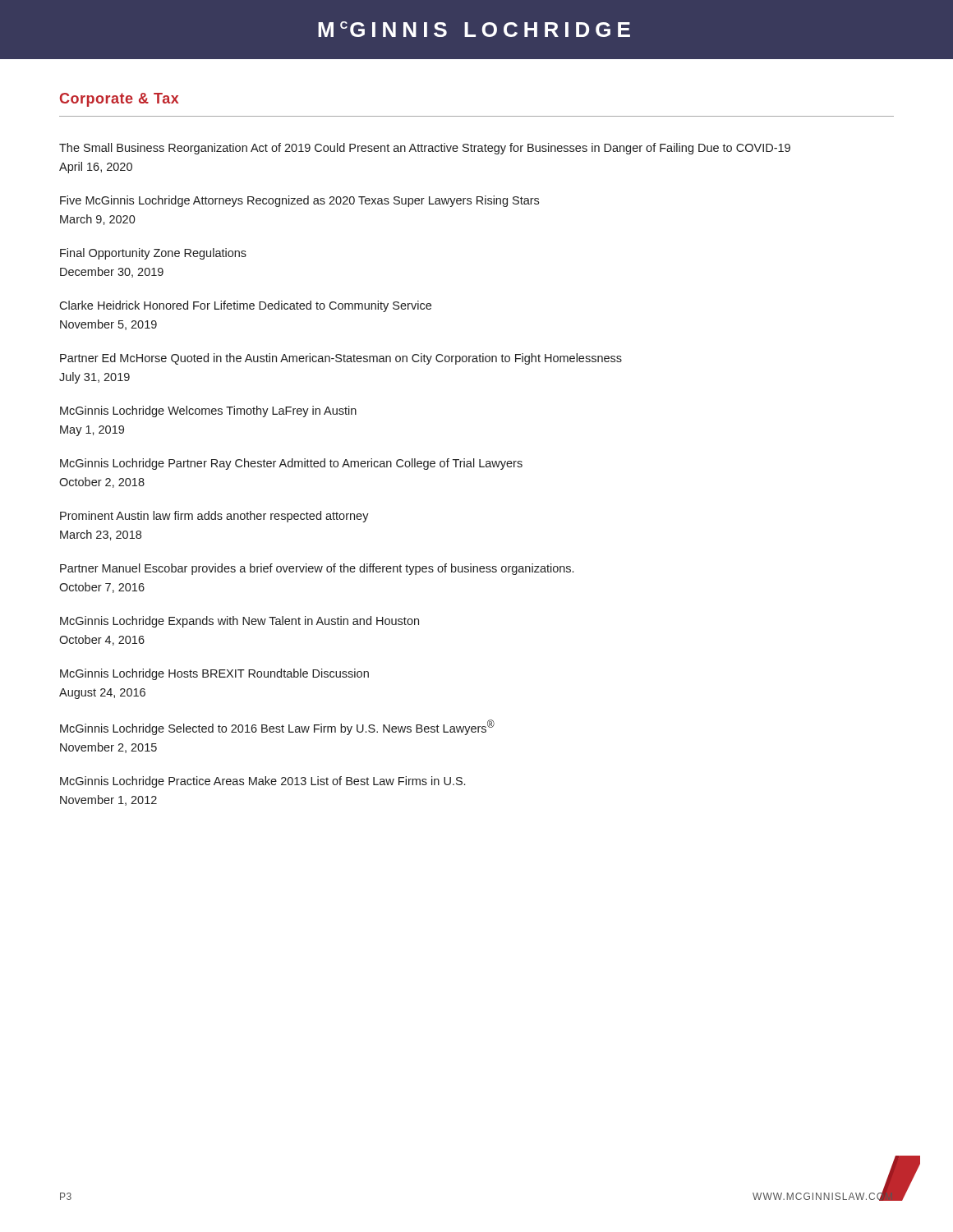Locate the block of text that opens with "Clarke Heidrick Honored For Lifetime Dedicated to Community"

pyautogui.click(x=245, y=306)
